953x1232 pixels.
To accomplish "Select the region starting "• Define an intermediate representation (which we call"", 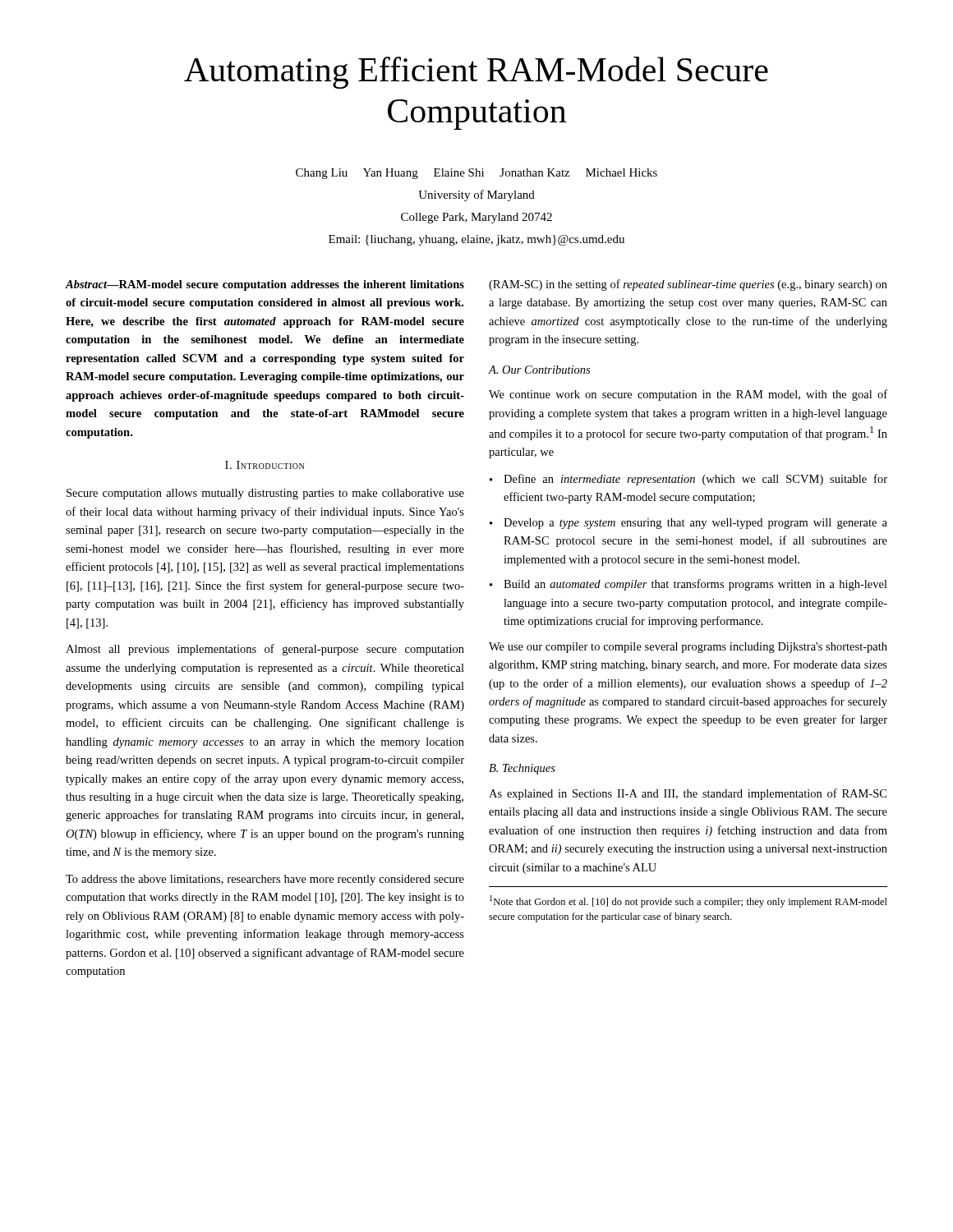I will 688,488.
